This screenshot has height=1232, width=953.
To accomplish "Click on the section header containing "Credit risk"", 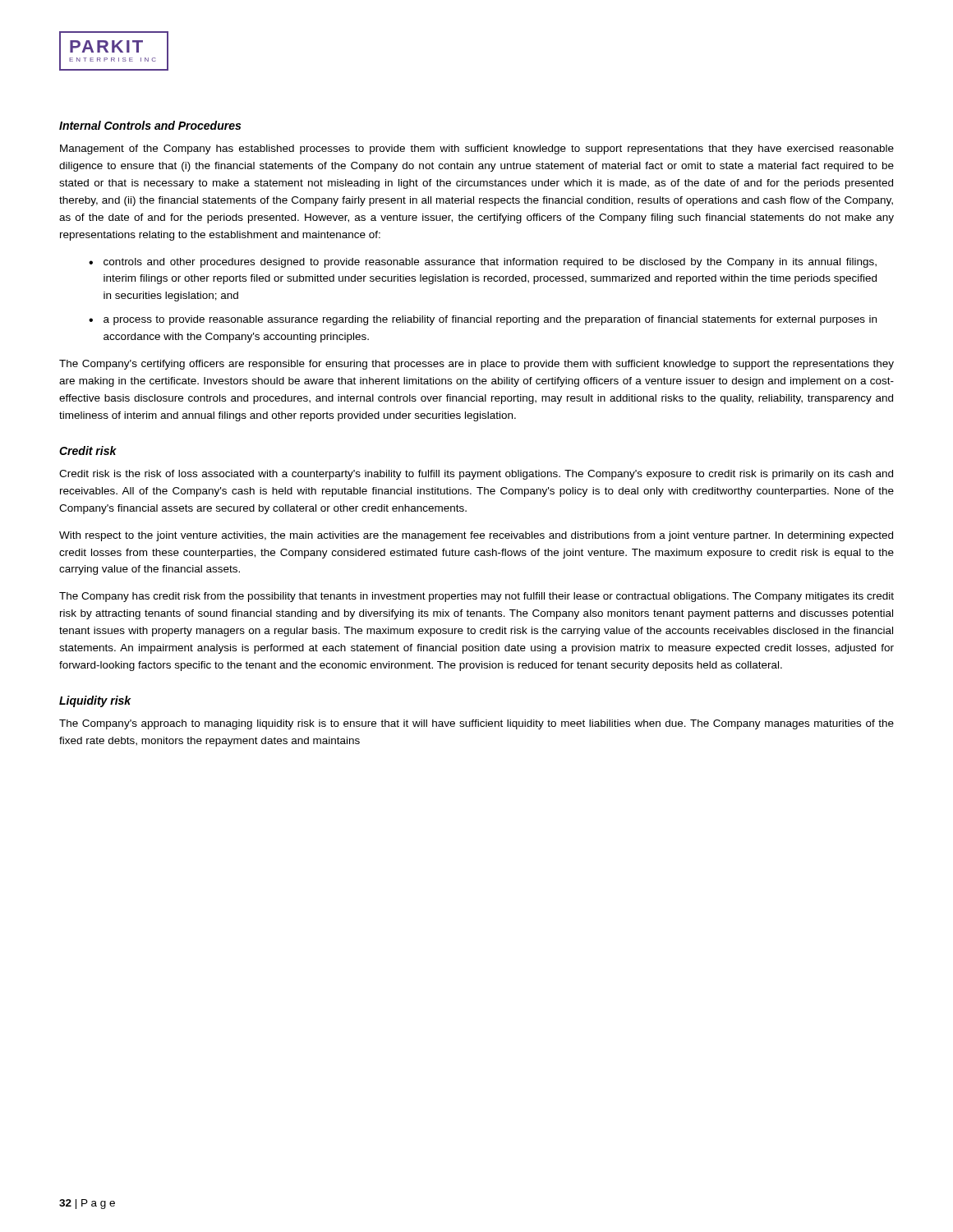I will (88, 451).
